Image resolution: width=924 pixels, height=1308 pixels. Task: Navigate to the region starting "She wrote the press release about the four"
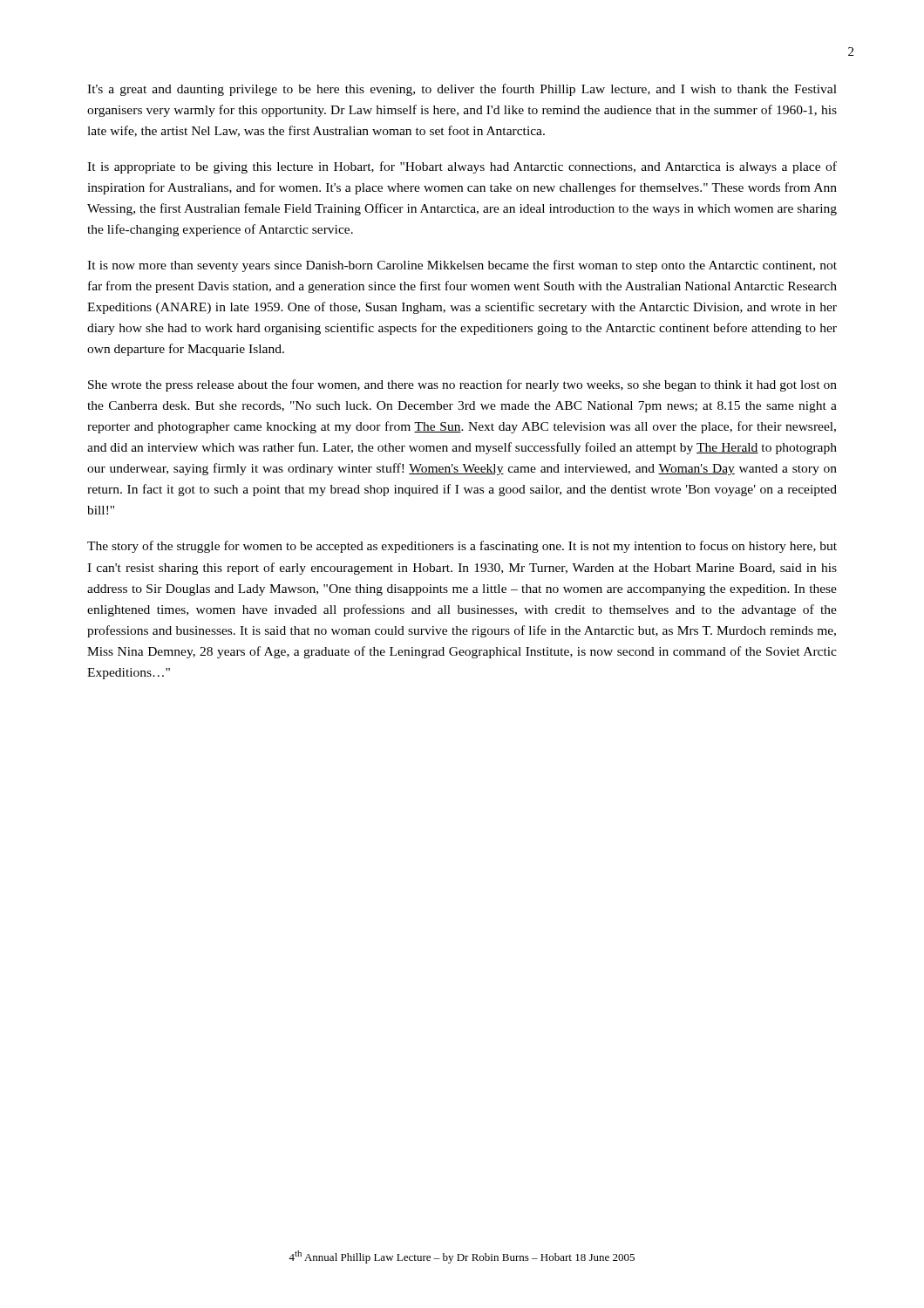point(462,447)
